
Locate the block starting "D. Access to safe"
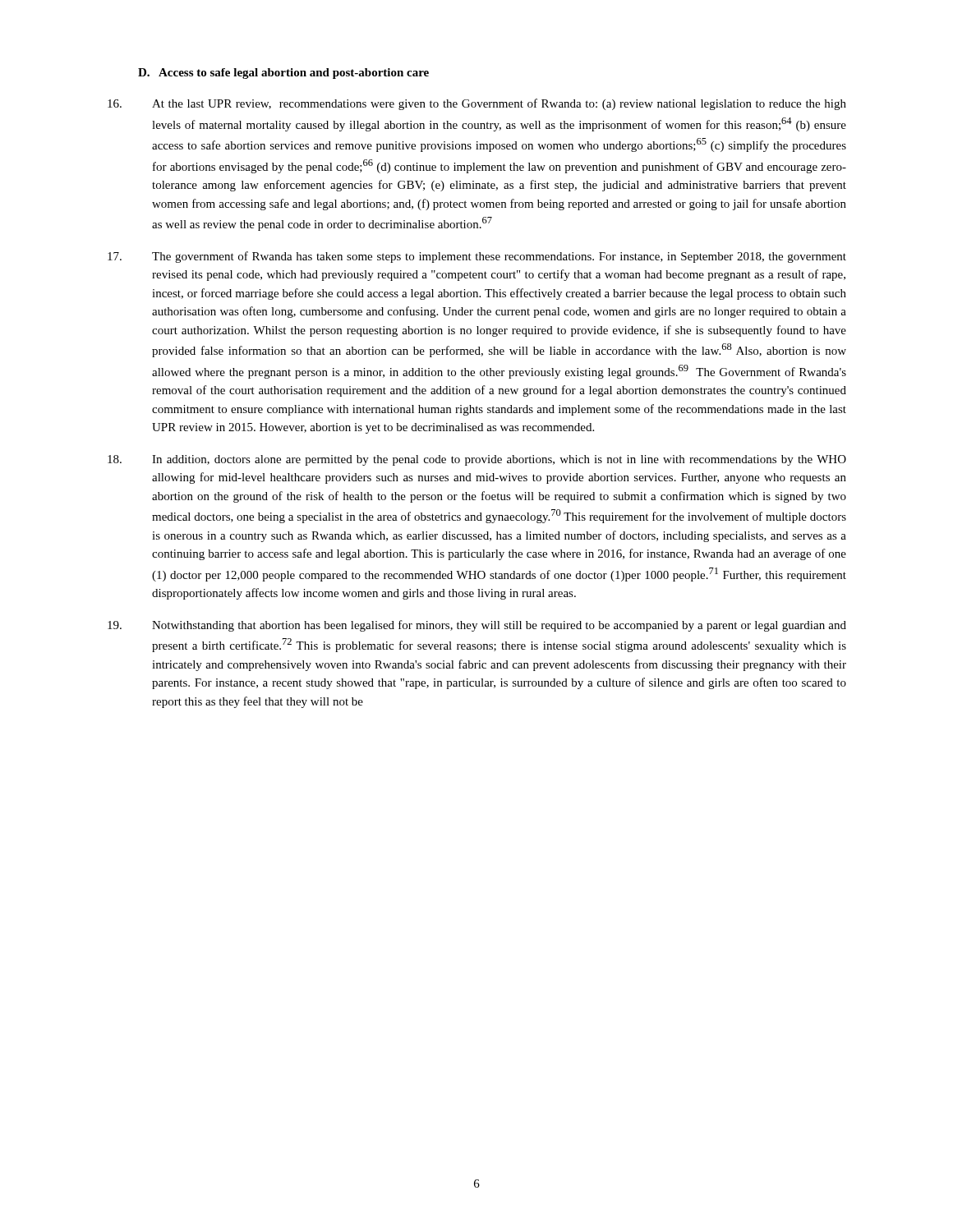click(284, 72)
